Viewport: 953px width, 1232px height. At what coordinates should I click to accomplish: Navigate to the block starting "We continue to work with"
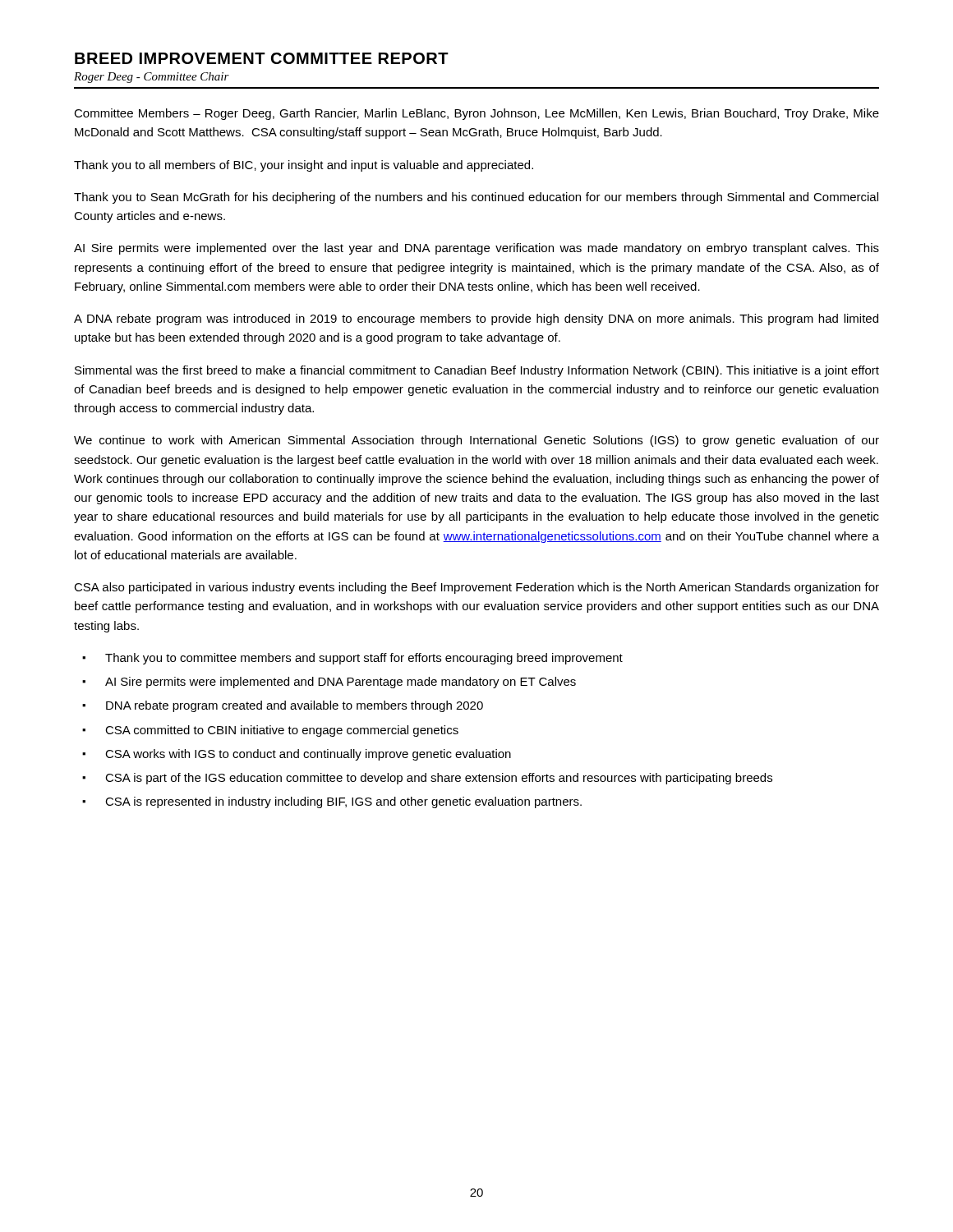coord(476,497)
